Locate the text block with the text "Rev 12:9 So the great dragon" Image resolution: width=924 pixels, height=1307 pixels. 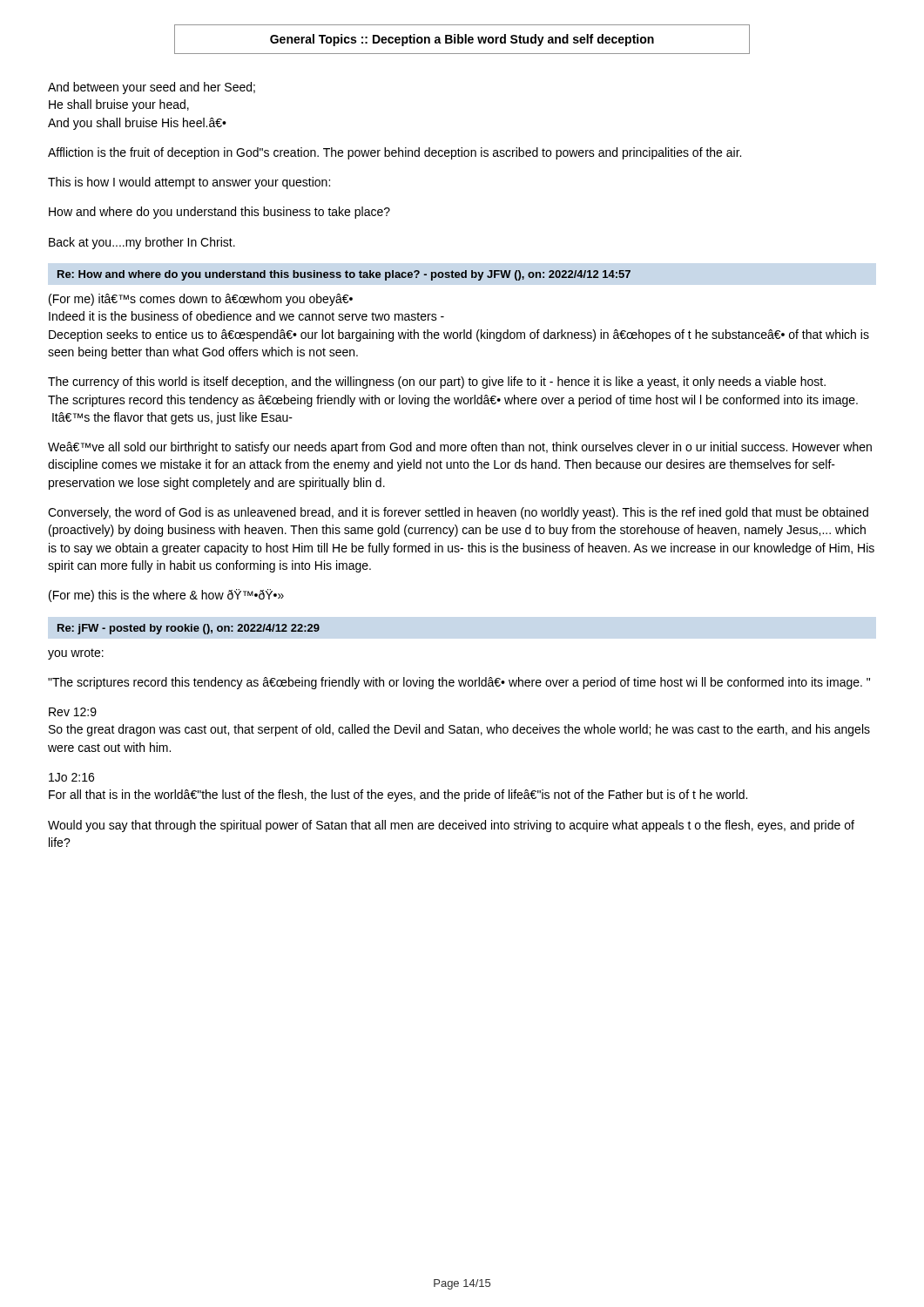459,730
